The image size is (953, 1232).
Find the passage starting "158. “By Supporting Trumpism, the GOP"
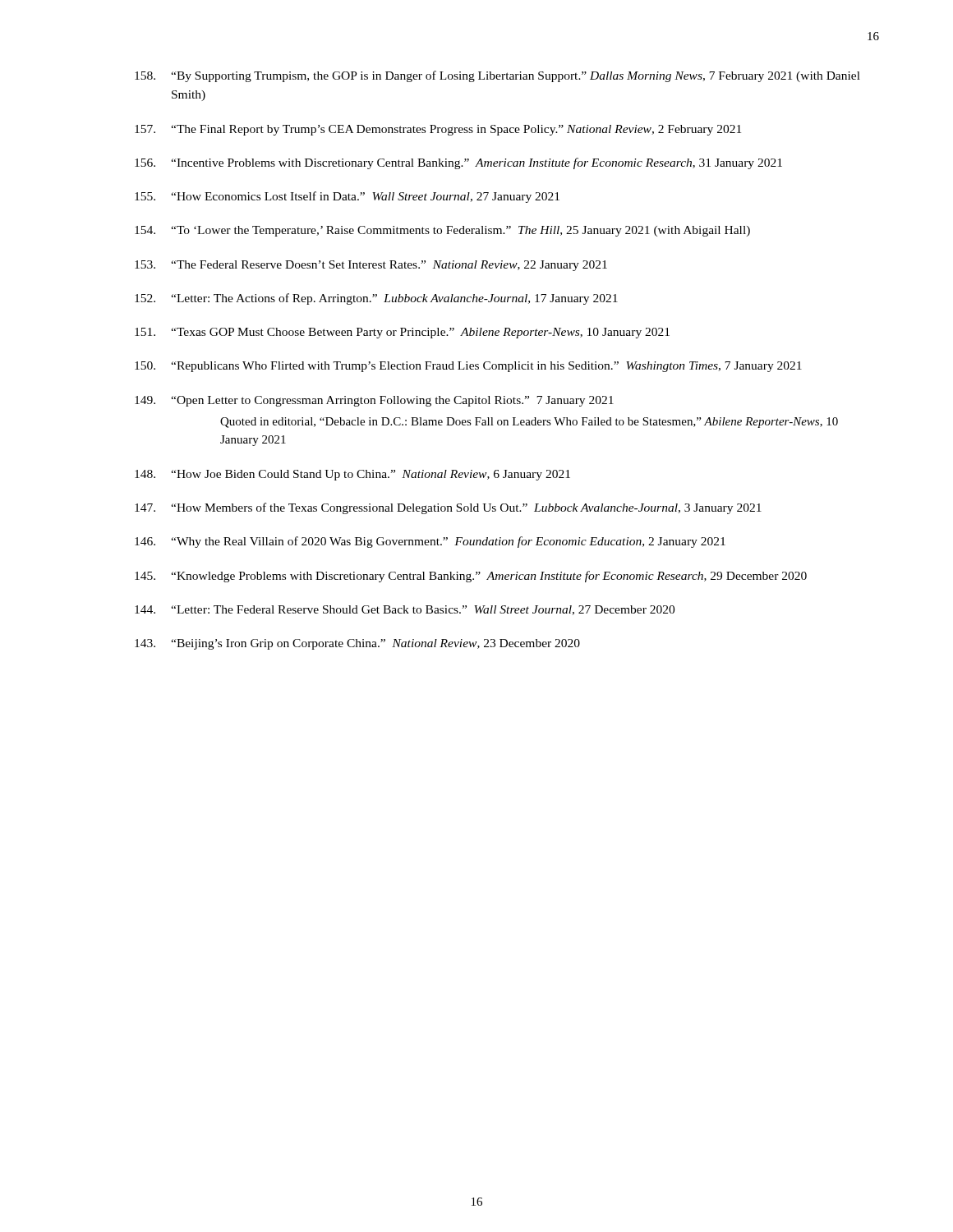485,85
